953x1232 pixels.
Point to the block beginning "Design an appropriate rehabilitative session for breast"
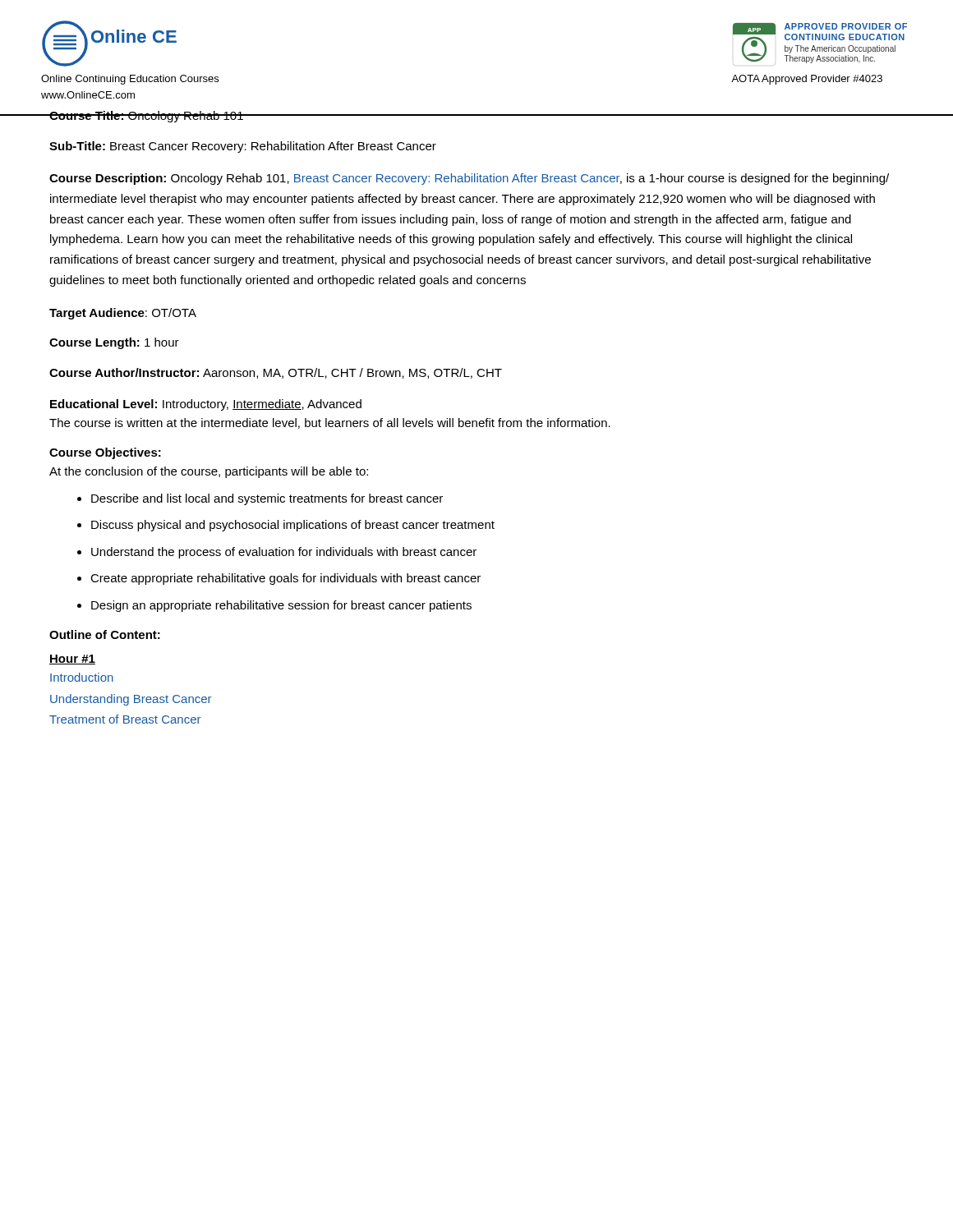(x=281, y=604)
